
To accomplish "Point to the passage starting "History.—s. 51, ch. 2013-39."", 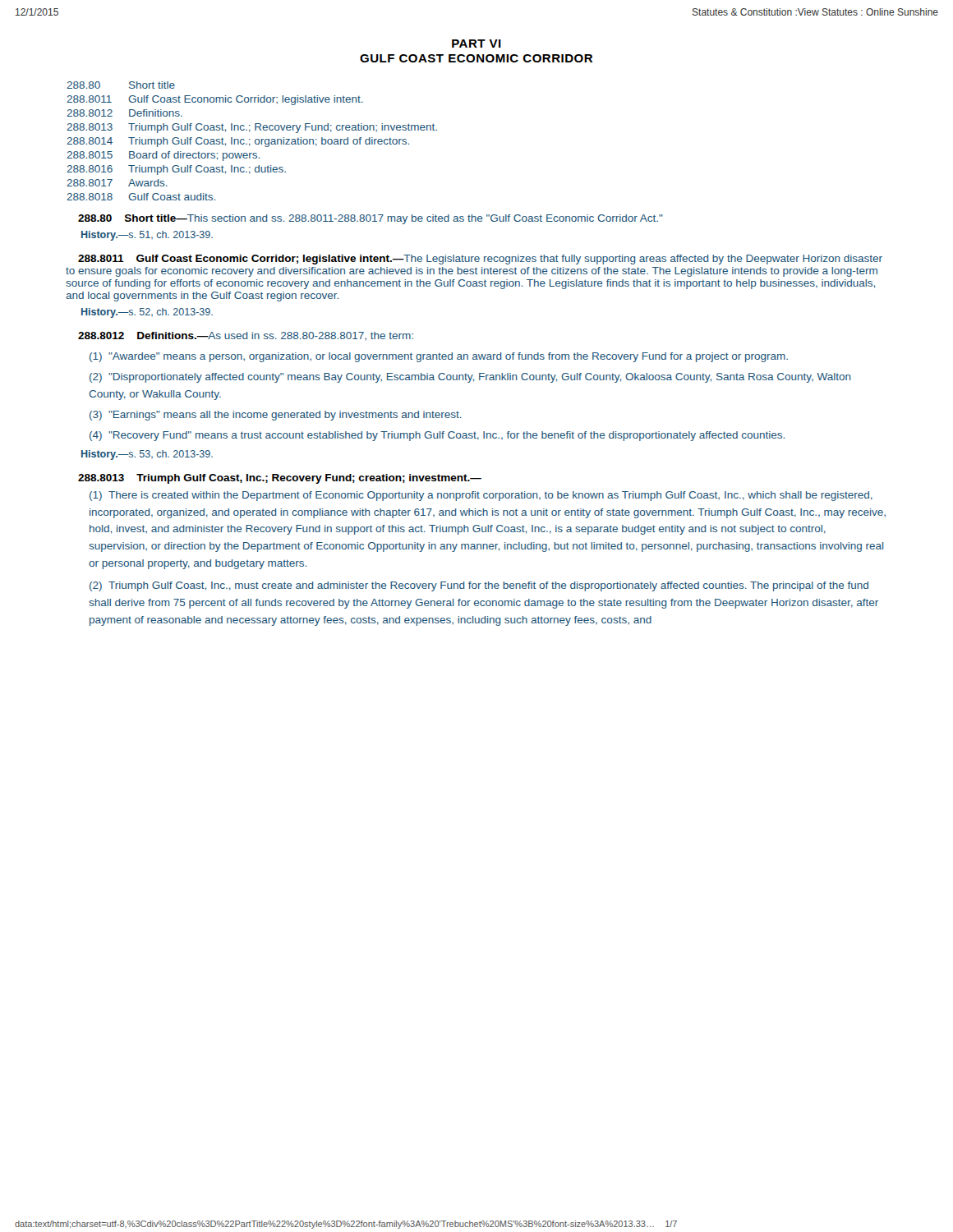I will 147,235.
